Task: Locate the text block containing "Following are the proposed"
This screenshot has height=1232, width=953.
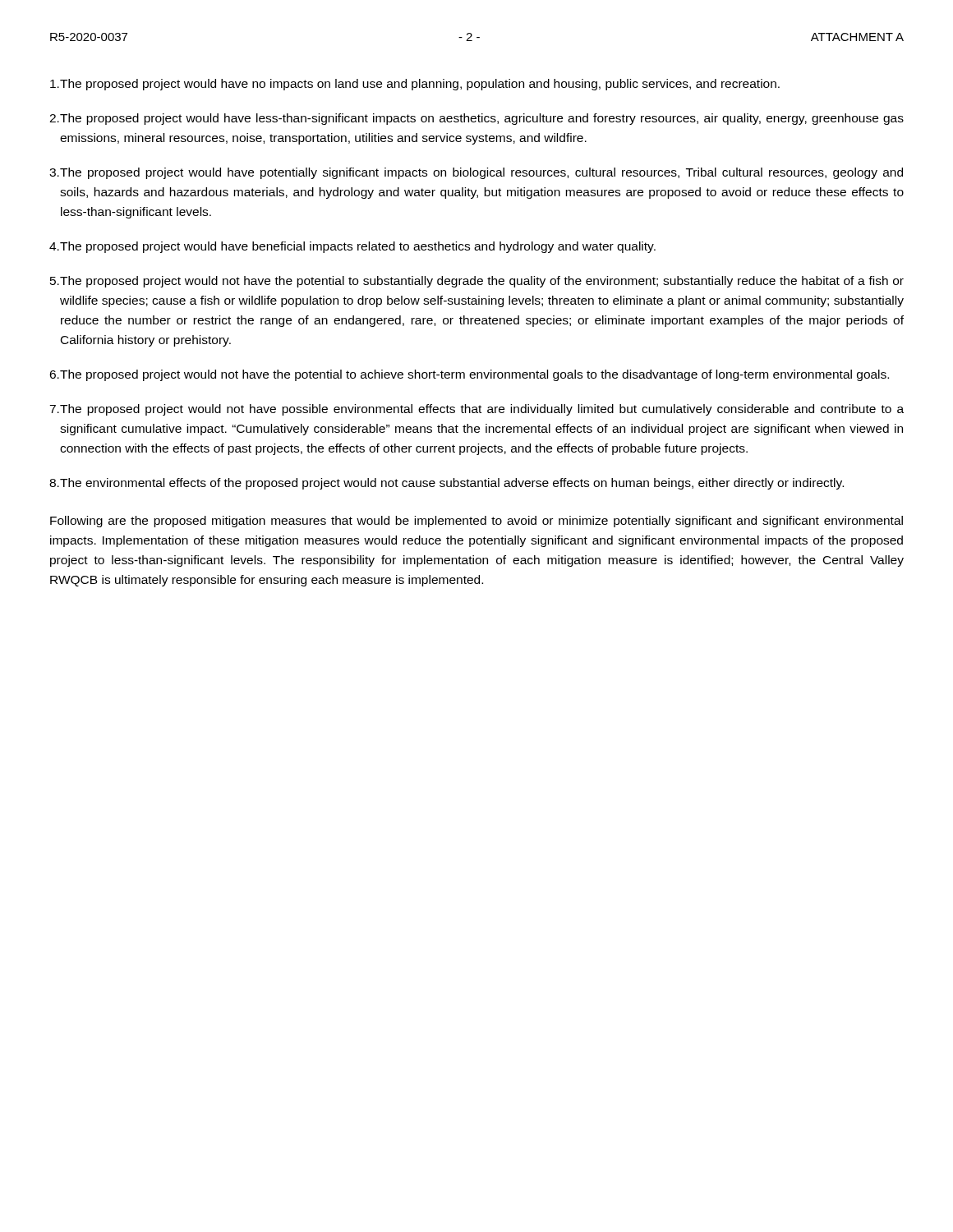Action: tap(476, 550)
